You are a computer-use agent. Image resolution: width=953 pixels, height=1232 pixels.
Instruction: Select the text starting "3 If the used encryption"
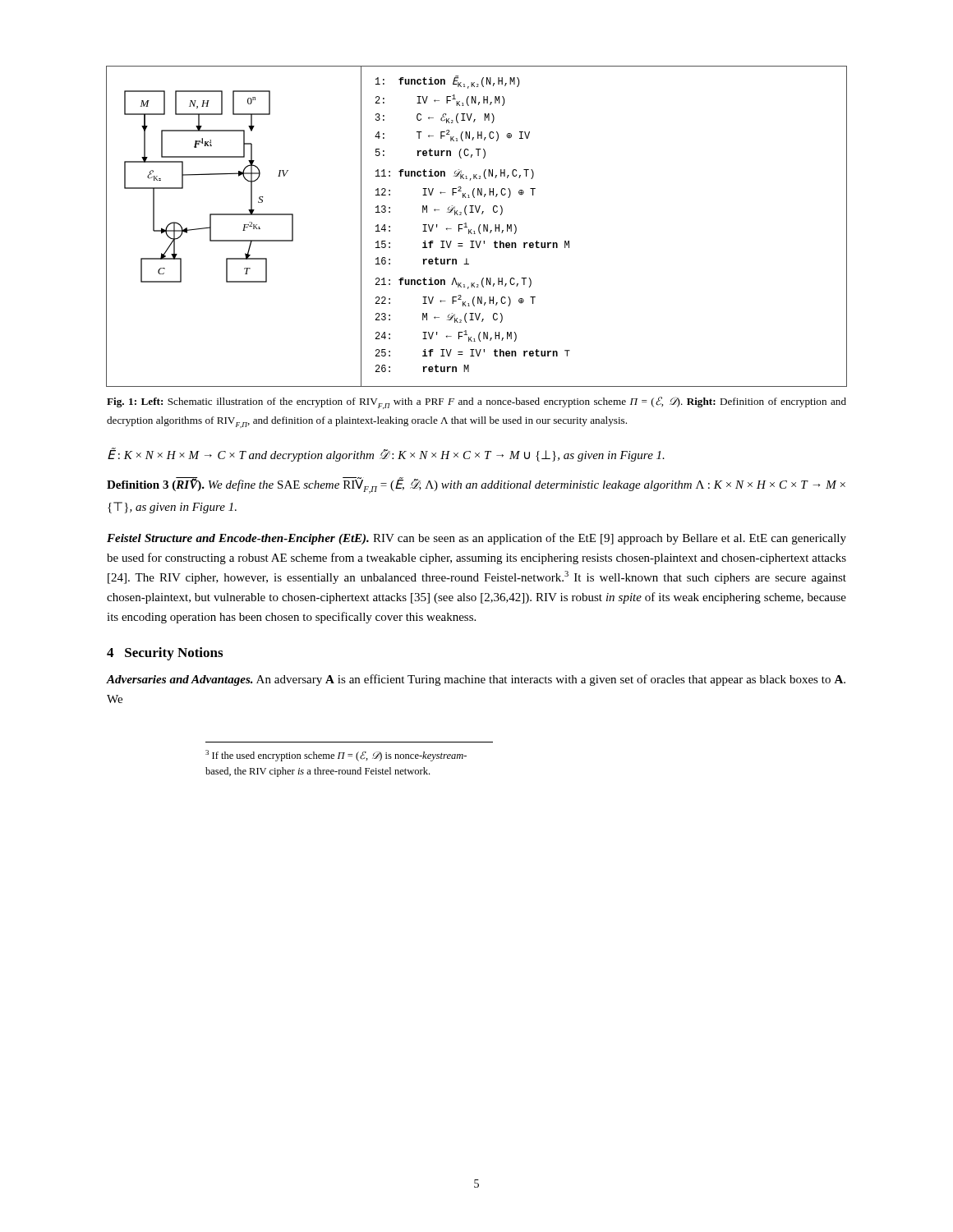tap(336, 763)
